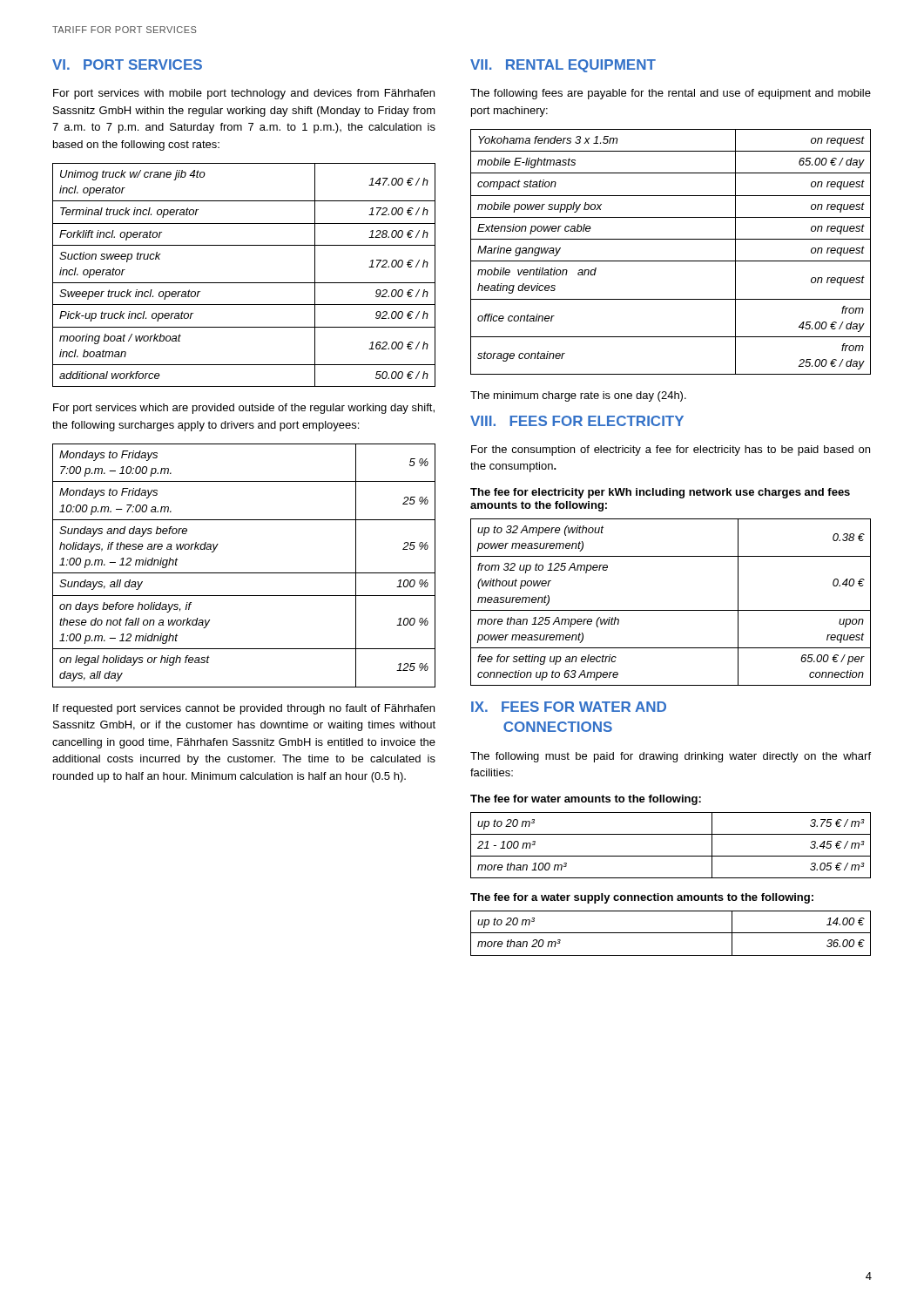Image resolution: width=924 pixels, height=1307 pixels.
Task: Locate the section header containing "IX. FEES FOR WATER AND CONNECTIONS"
Action: 569,717
